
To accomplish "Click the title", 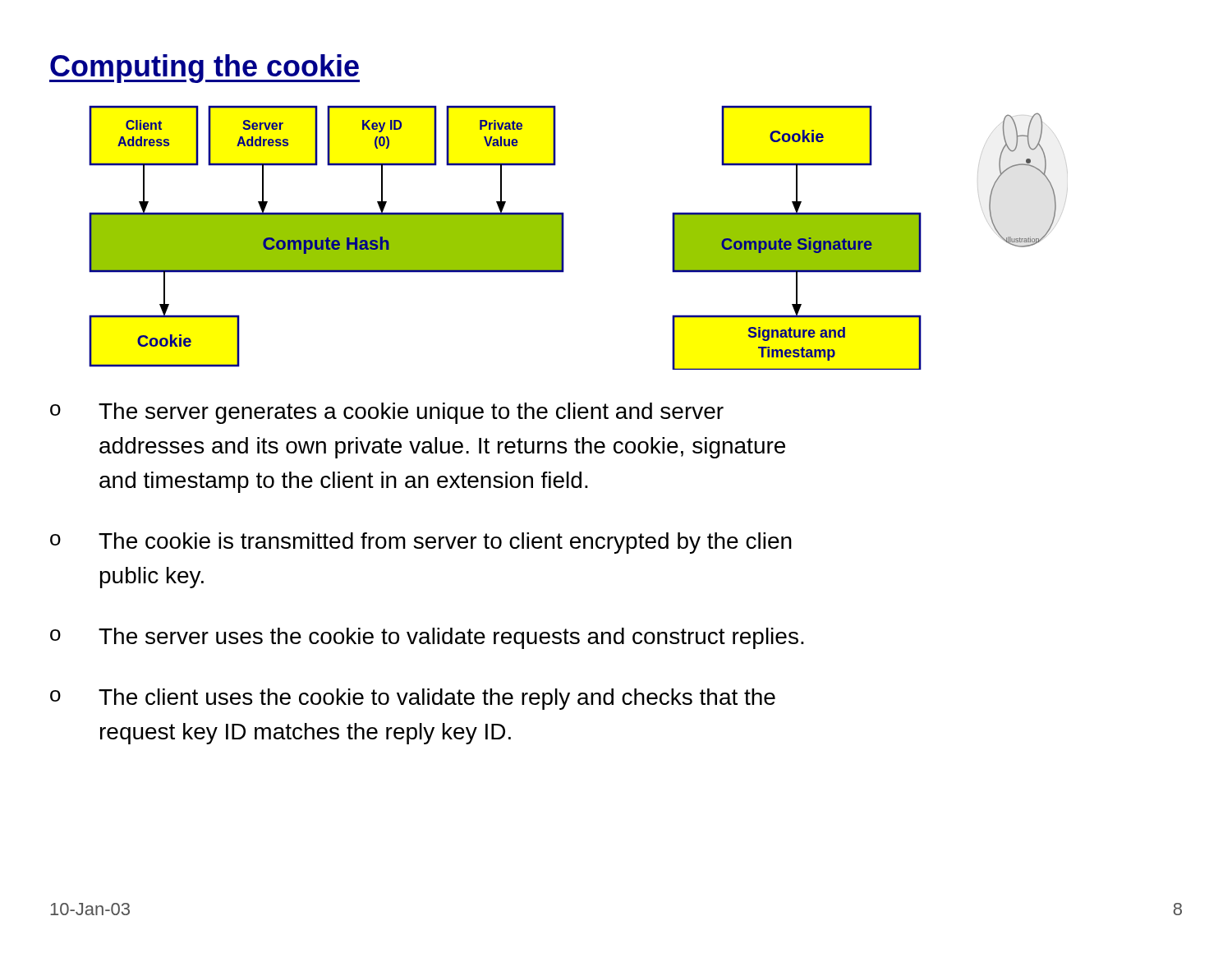I will tap(205, 66).
